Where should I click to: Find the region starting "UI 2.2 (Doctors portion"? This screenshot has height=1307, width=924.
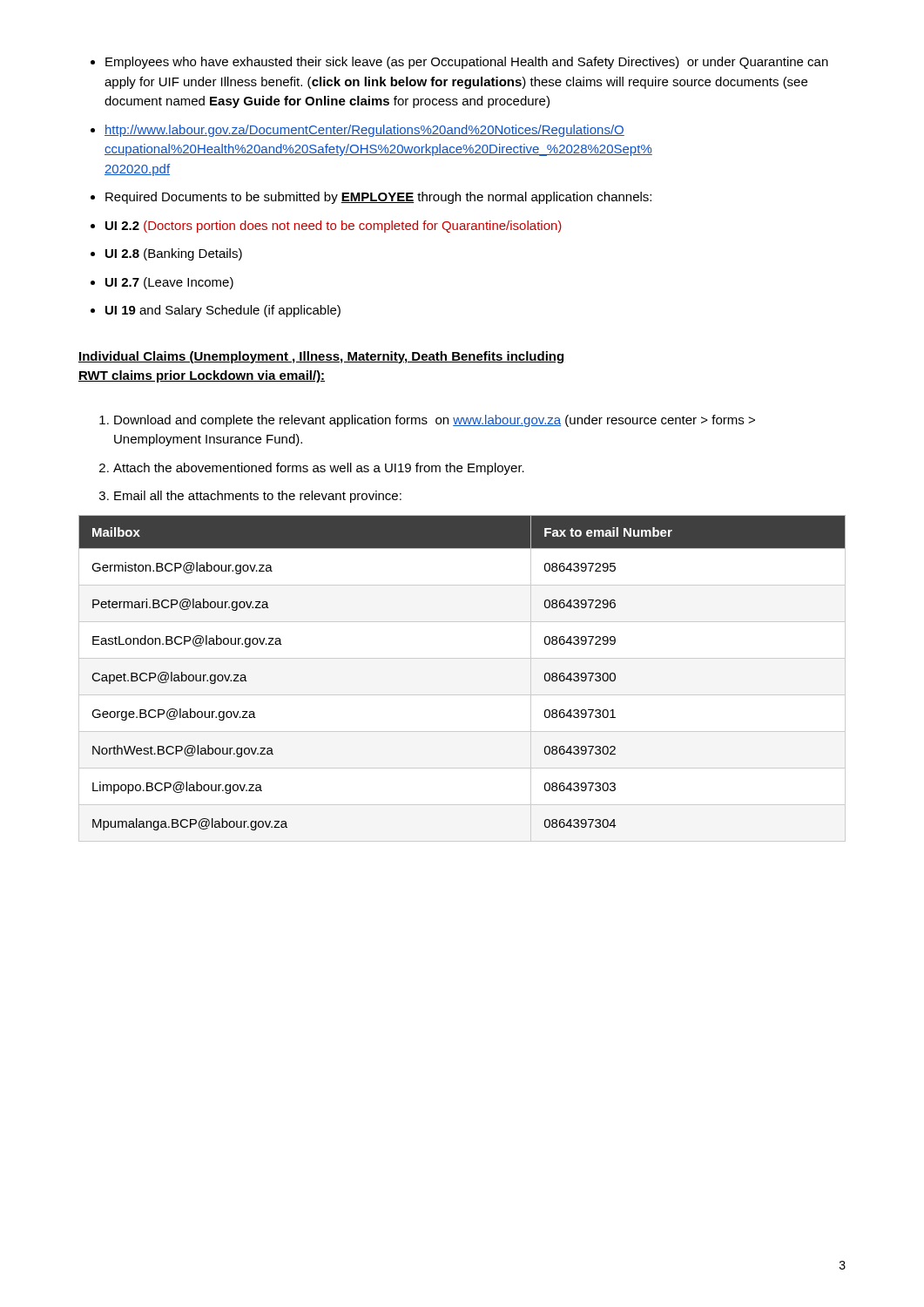tap(462, 225)
